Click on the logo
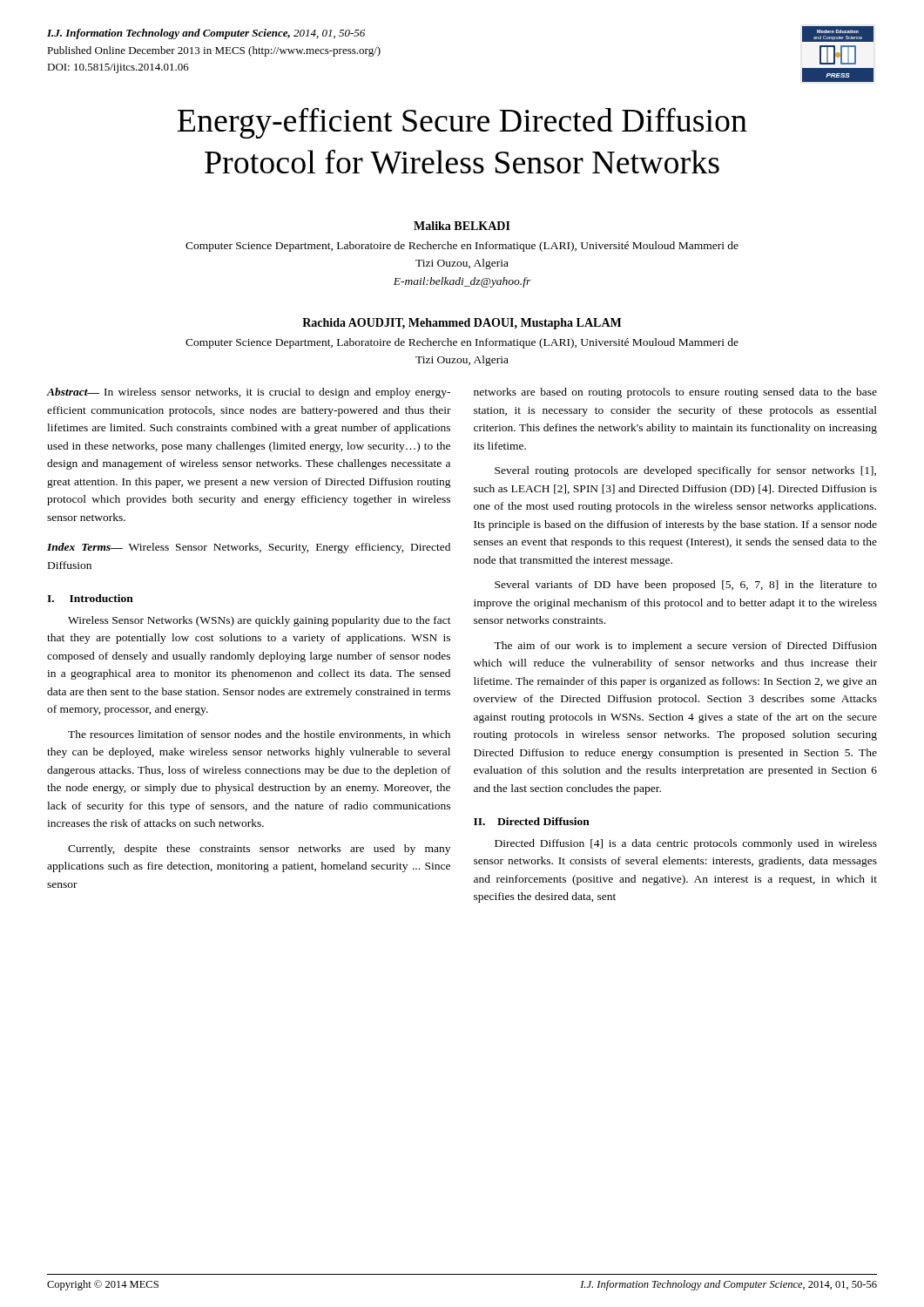This screenshot has height=1307, width=924. pos(838,56)
